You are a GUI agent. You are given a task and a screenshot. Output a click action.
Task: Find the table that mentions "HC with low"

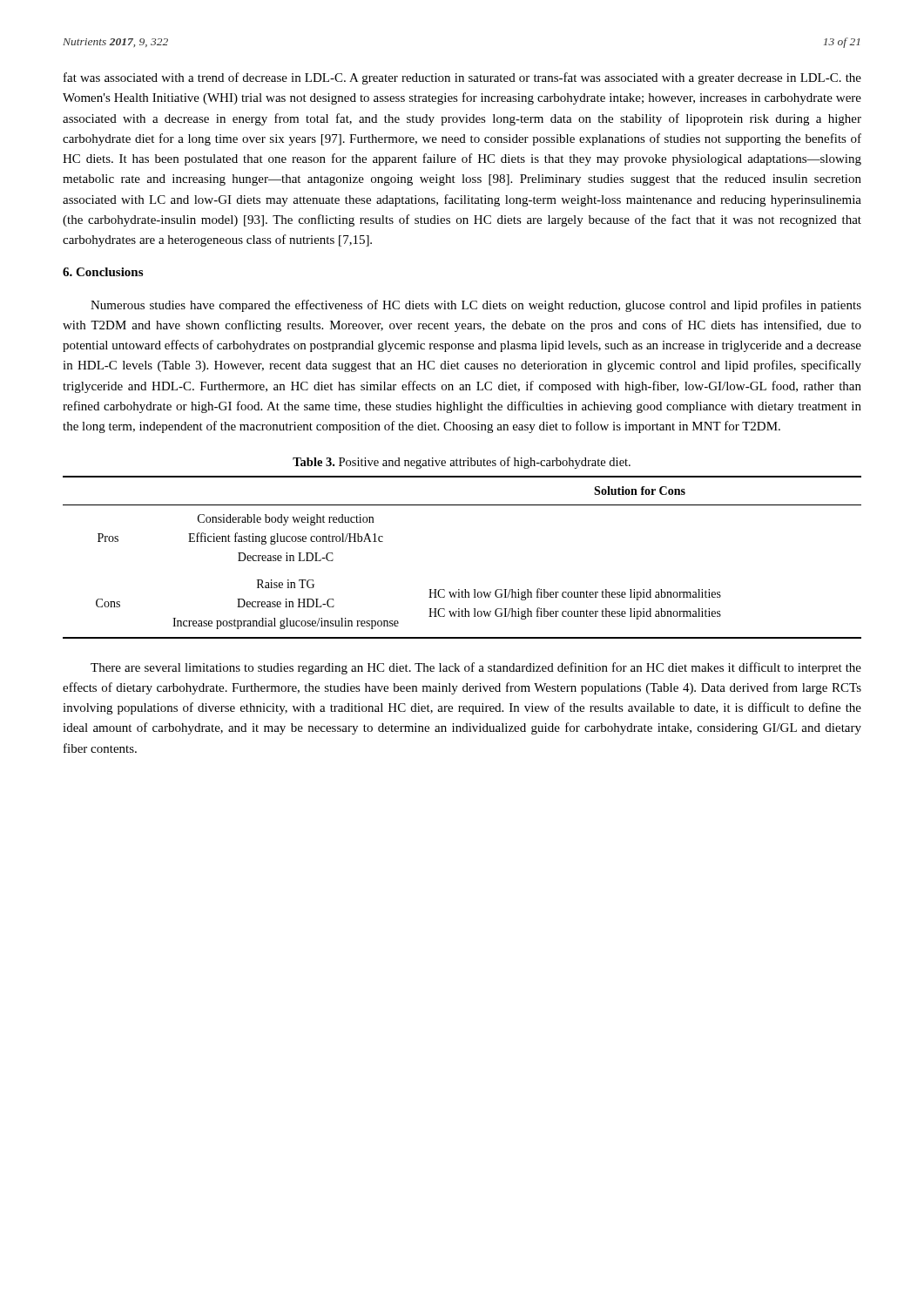[x=462, y=557]
